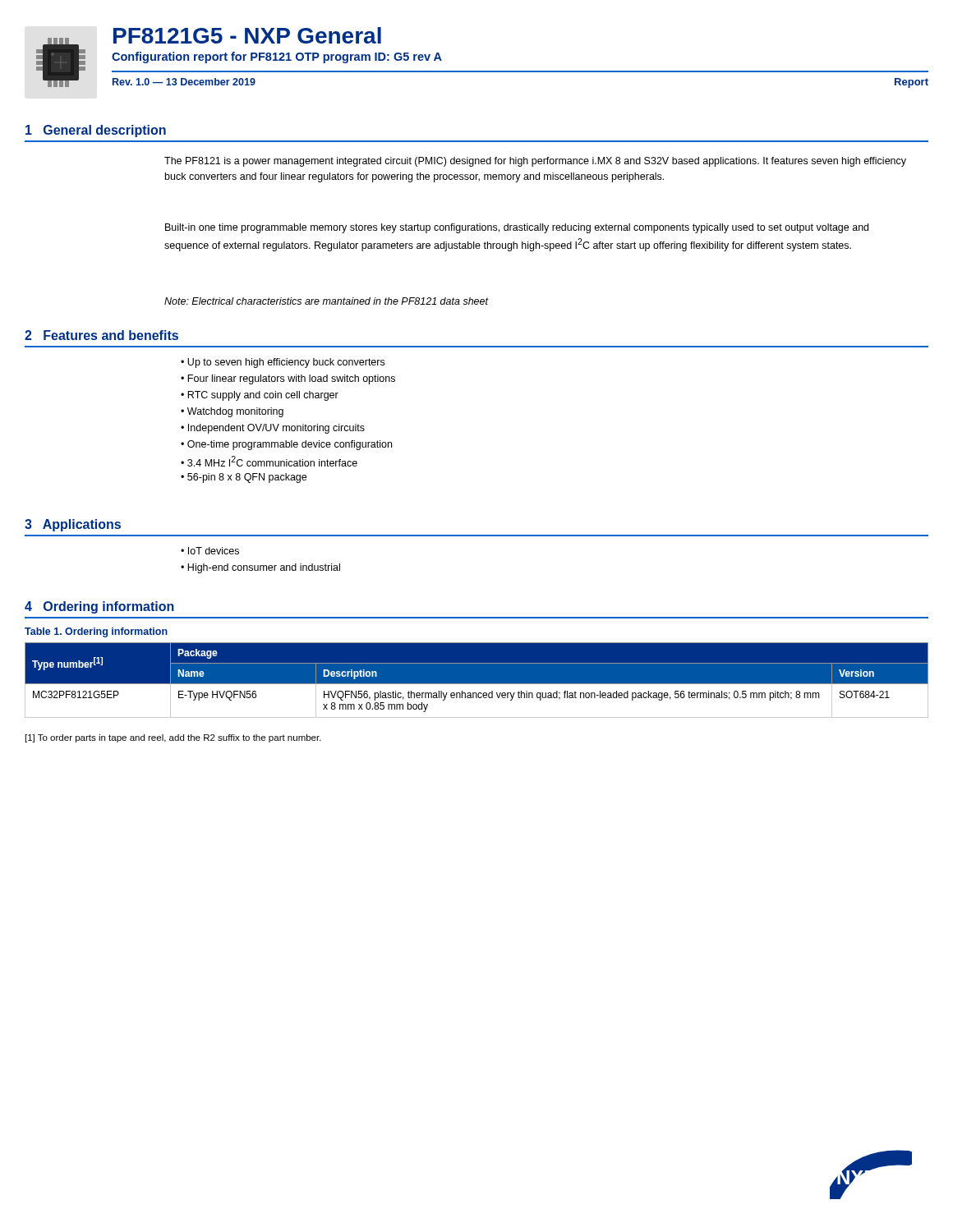Find the section header that reads "2 Features and benefits"
This screenshot has height=1232, width=953.
tap(102, 336)
